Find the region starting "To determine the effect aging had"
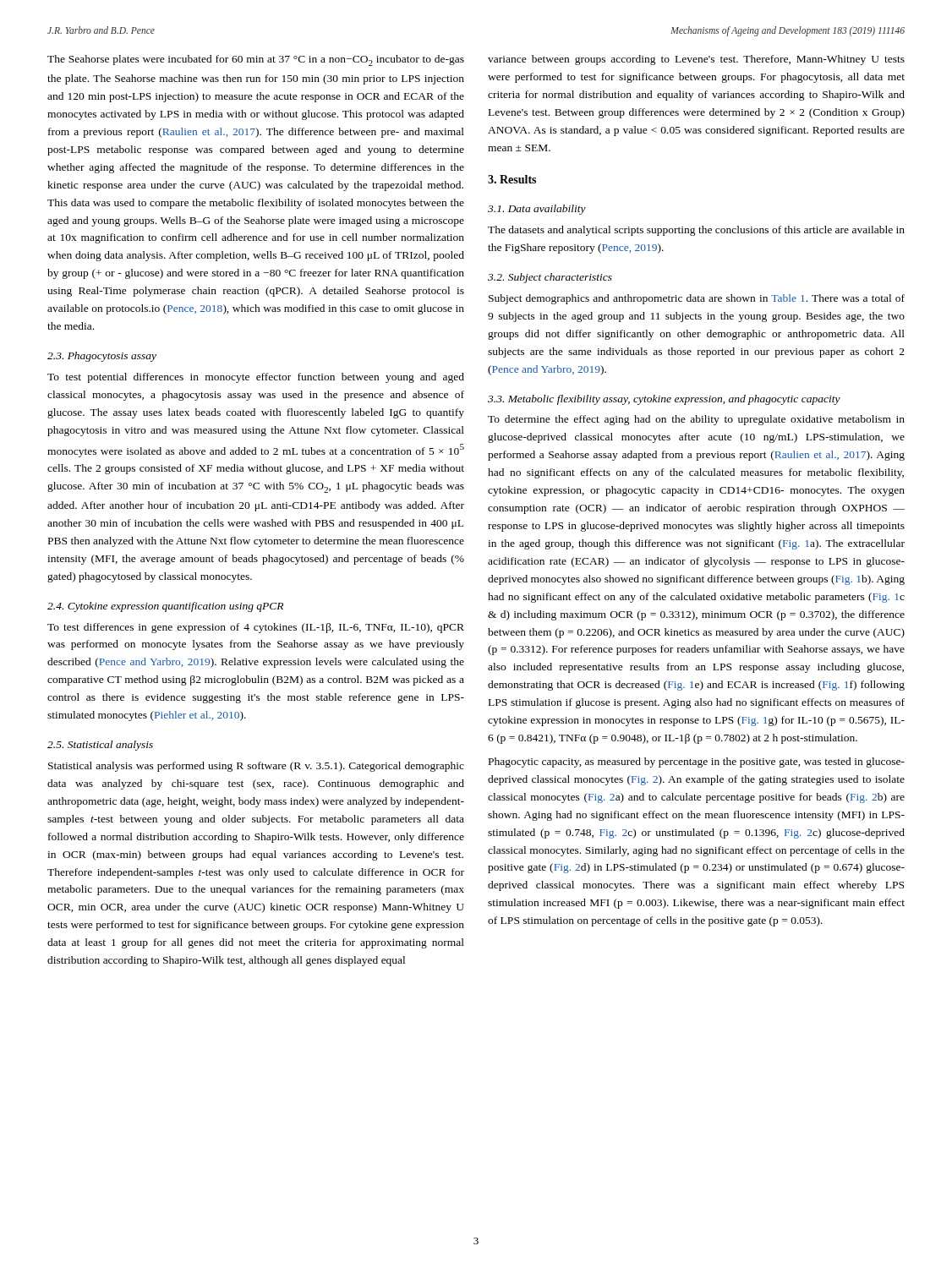Viewport: 952px width, 1268px height. click(x=696, y=579)
